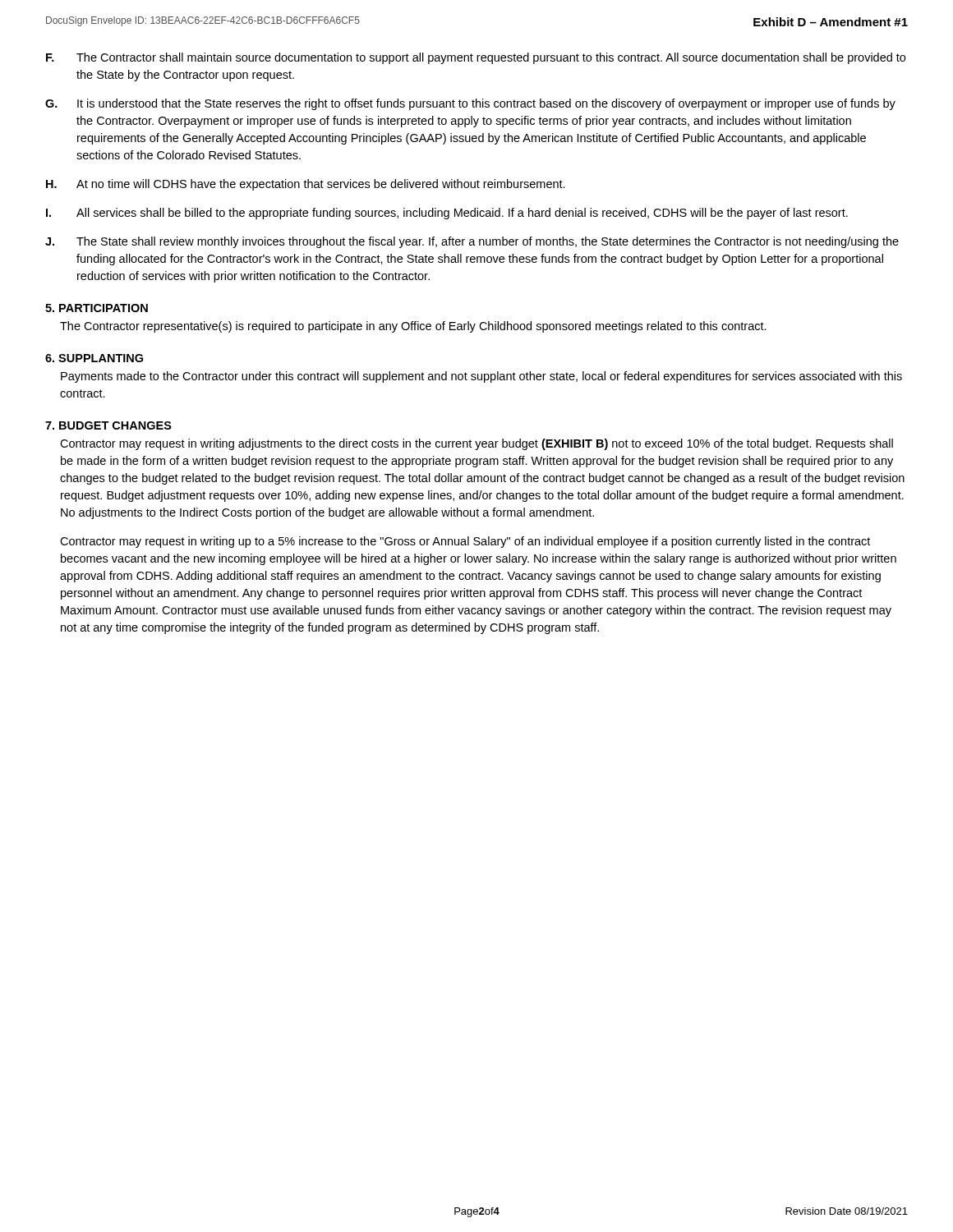Image resolution: width=953 pixels, height=1232 pixels.
Task: Locate the block starting "5. PARTICIPATION"
Action: tap(97, 308)
